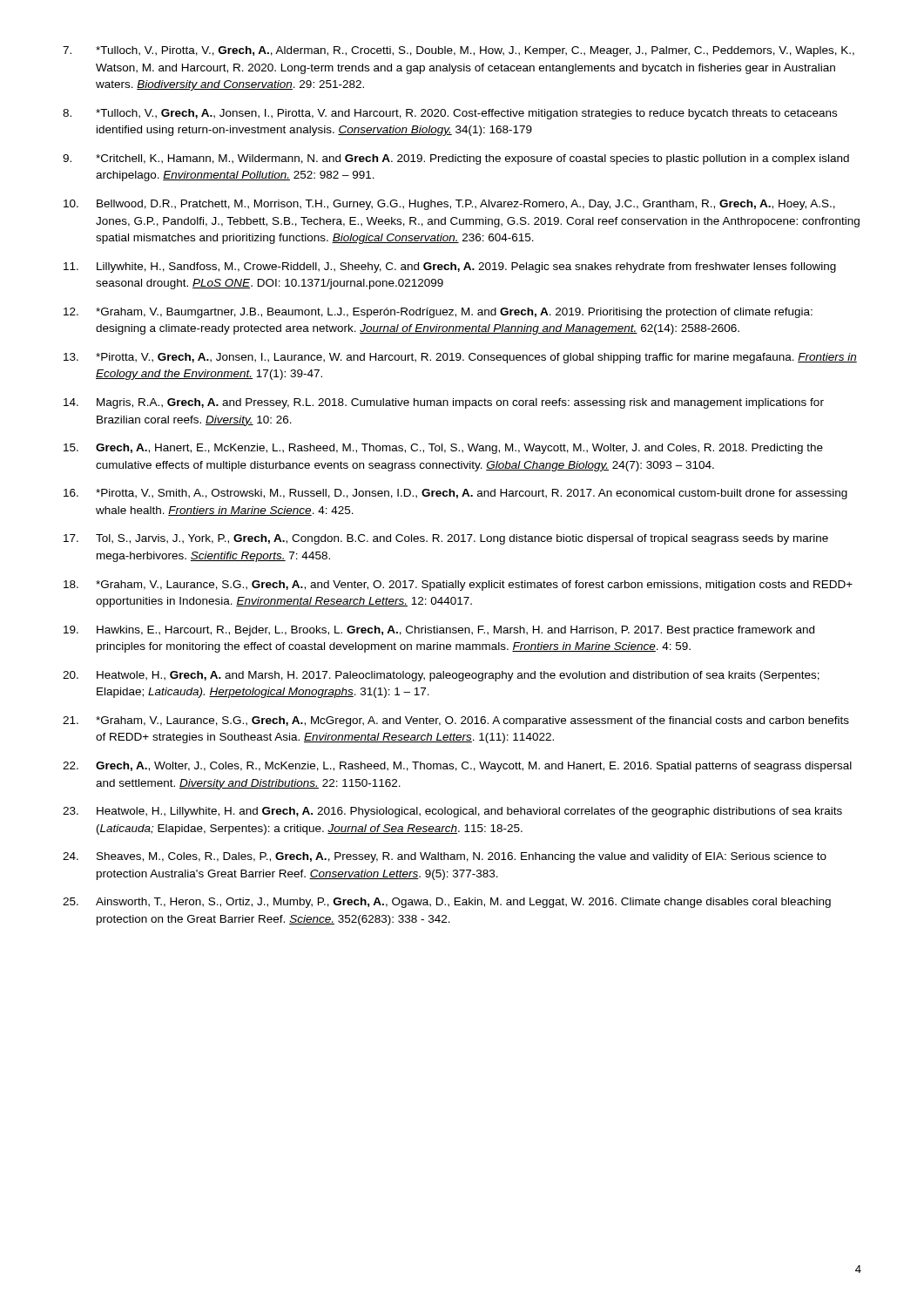924x1307 pixels.
Task: Find the block on this page that starts "10. Bellwood, D.R., Pratchett, M., Morrison, T.H.,"
Action: pos(462,221)
